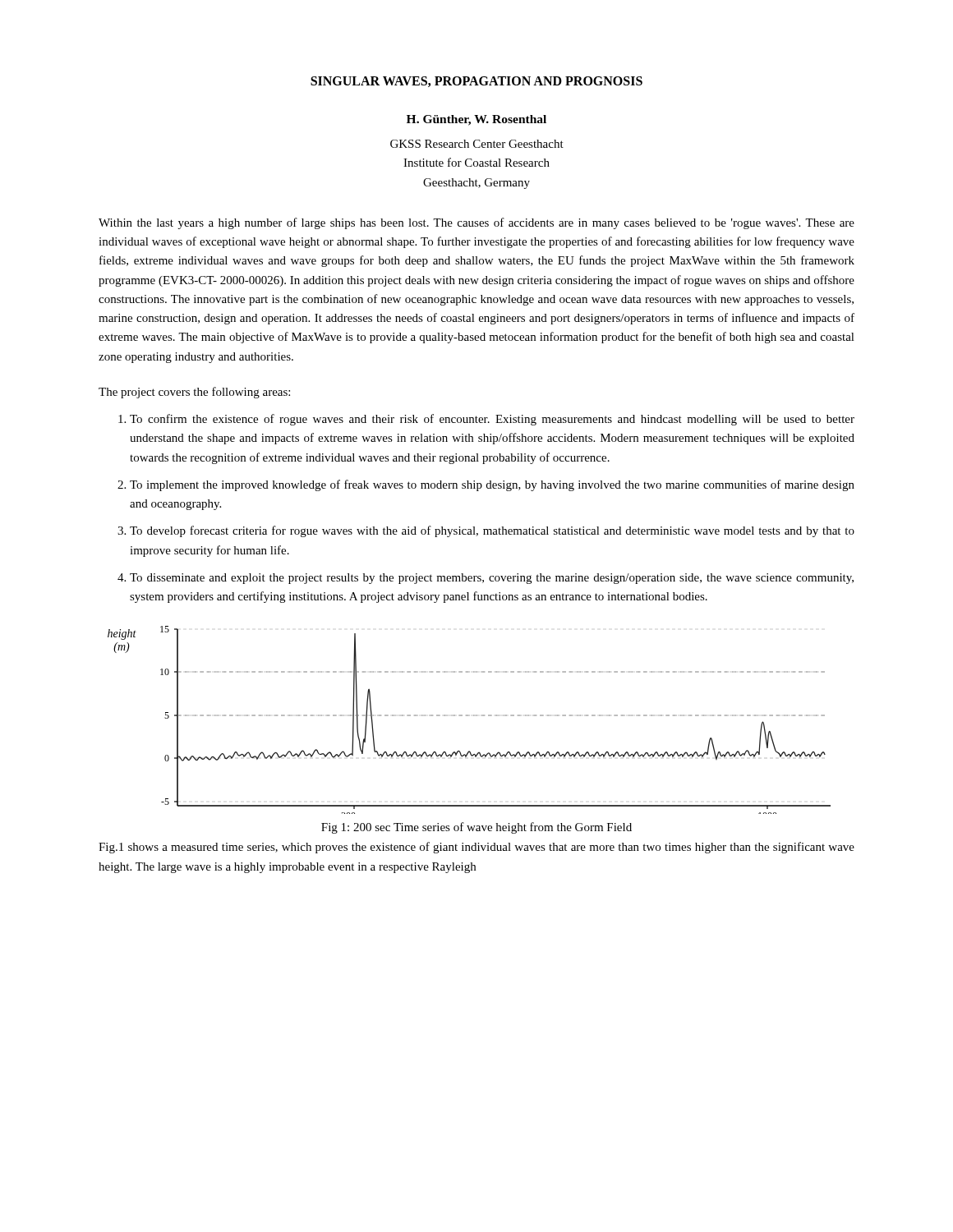Navigate to the block starting "The project covers the"
The width and height of the screenshot is (953, 1232).
click(195, 392)
